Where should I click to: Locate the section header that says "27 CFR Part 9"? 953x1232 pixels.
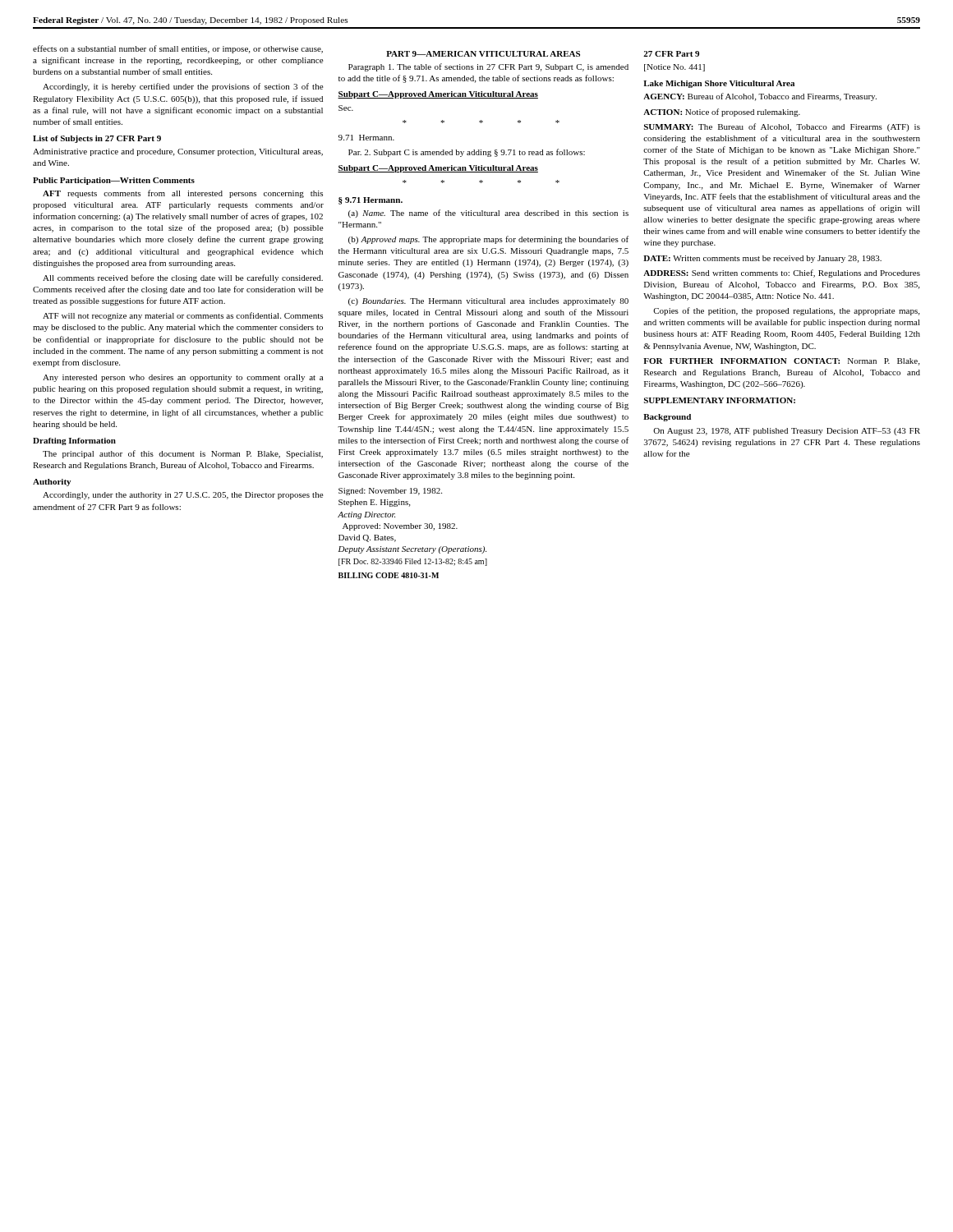(x=672, y=53)
